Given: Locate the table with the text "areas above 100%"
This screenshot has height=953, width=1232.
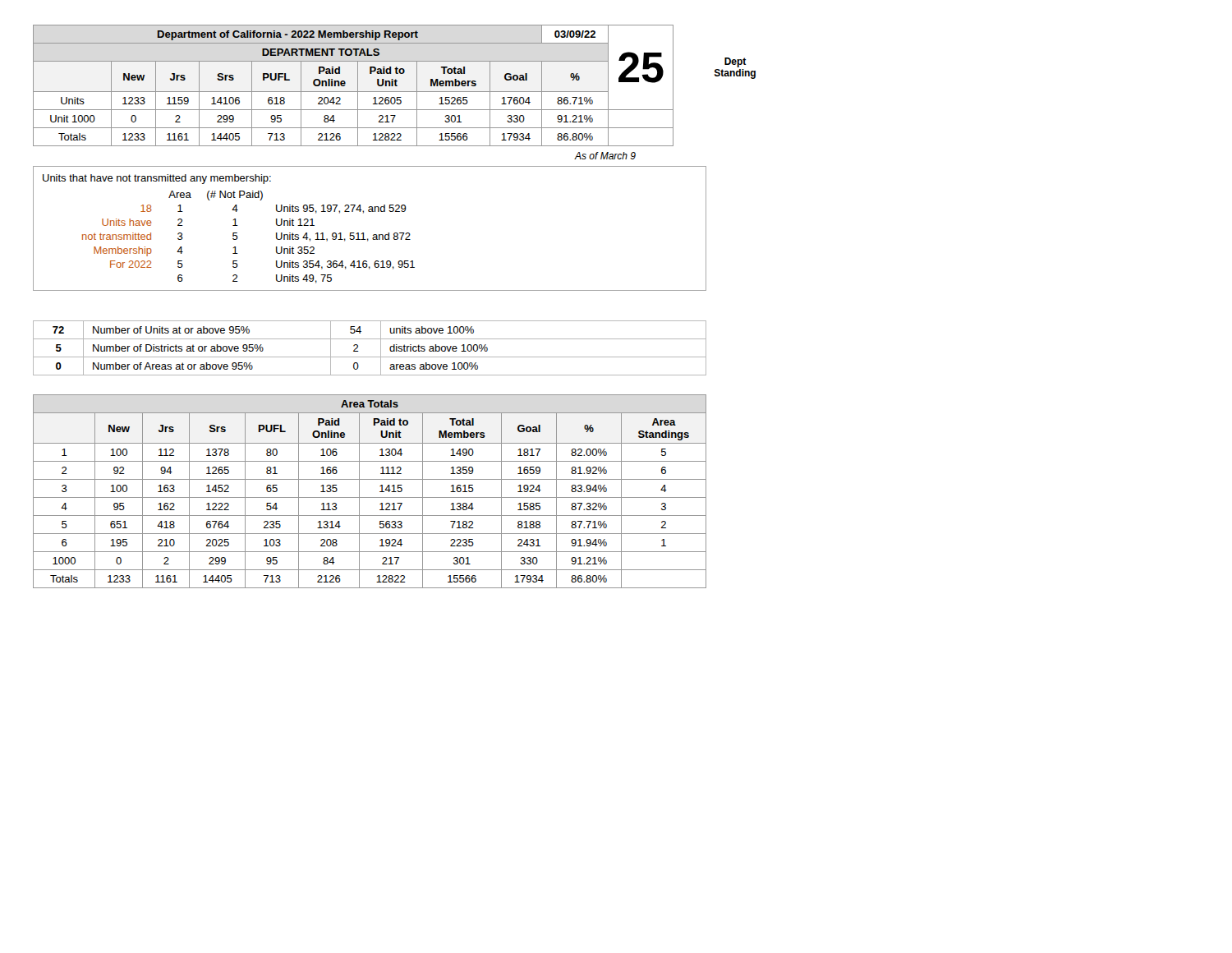Looking at the screenshot, I should (370, 348).
